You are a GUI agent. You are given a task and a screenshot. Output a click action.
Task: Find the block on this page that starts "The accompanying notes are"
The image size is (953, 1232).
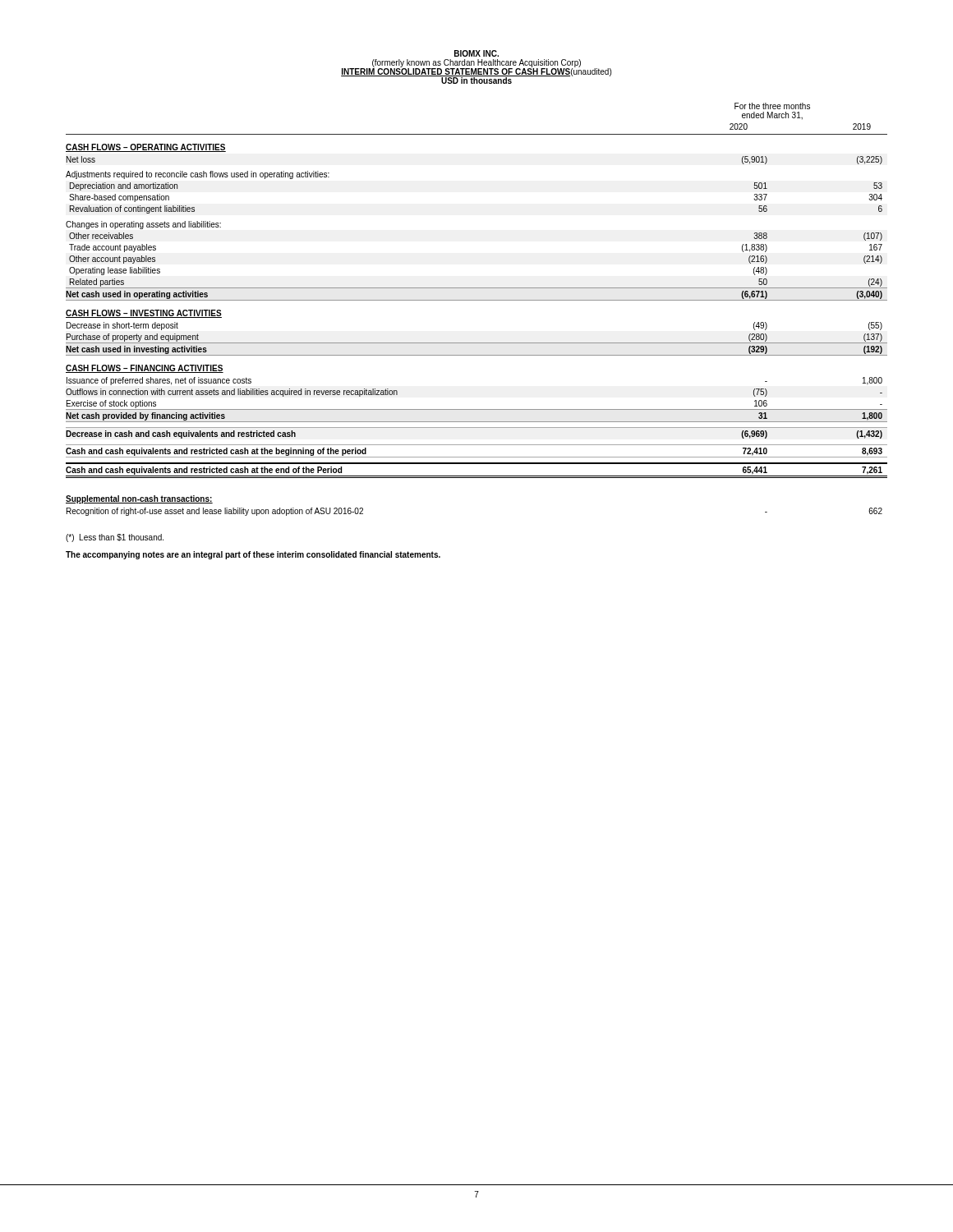click(253, 555)
